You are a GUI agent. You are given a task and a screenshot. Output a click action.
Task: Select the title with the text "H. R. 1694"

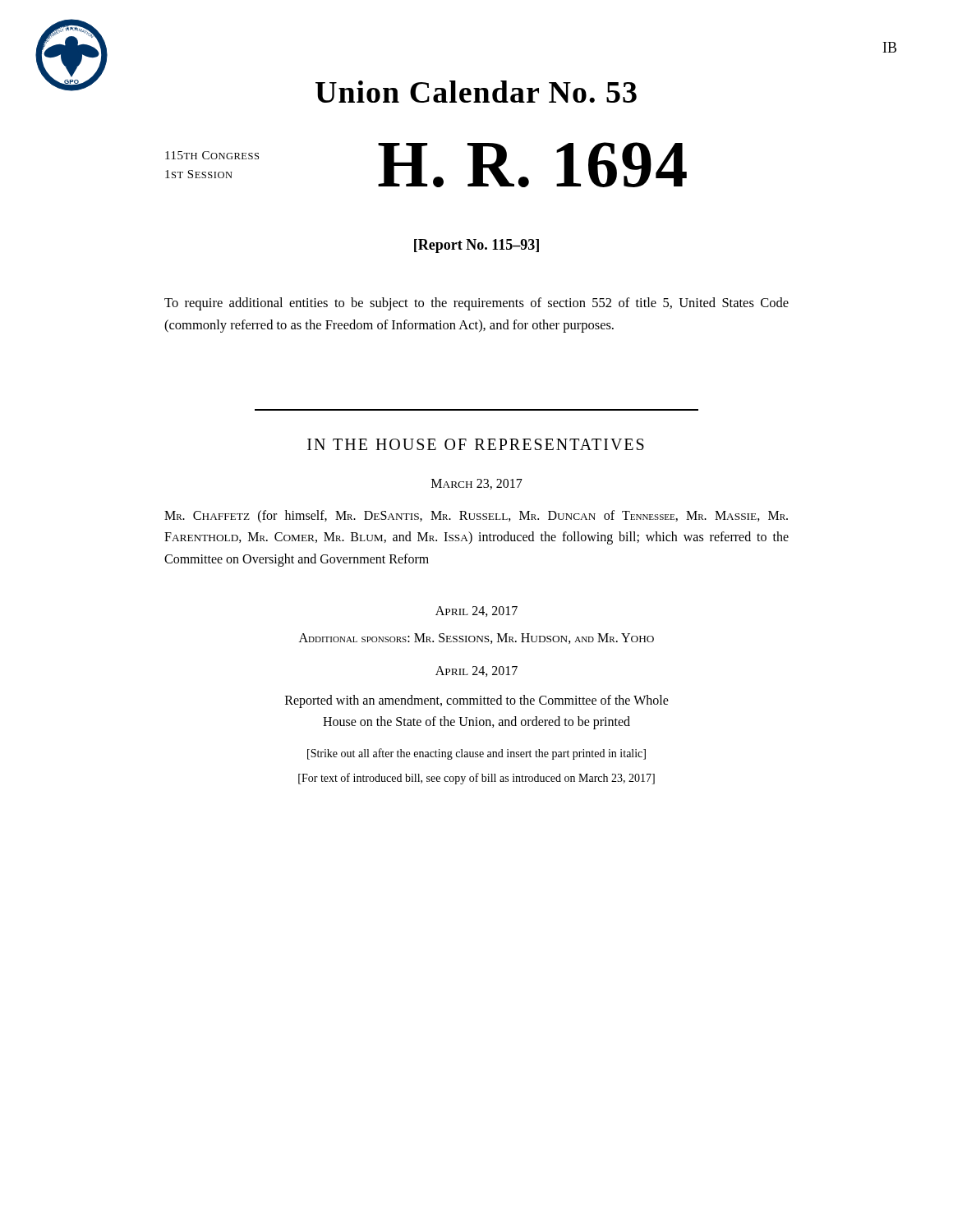click(533, 164)
